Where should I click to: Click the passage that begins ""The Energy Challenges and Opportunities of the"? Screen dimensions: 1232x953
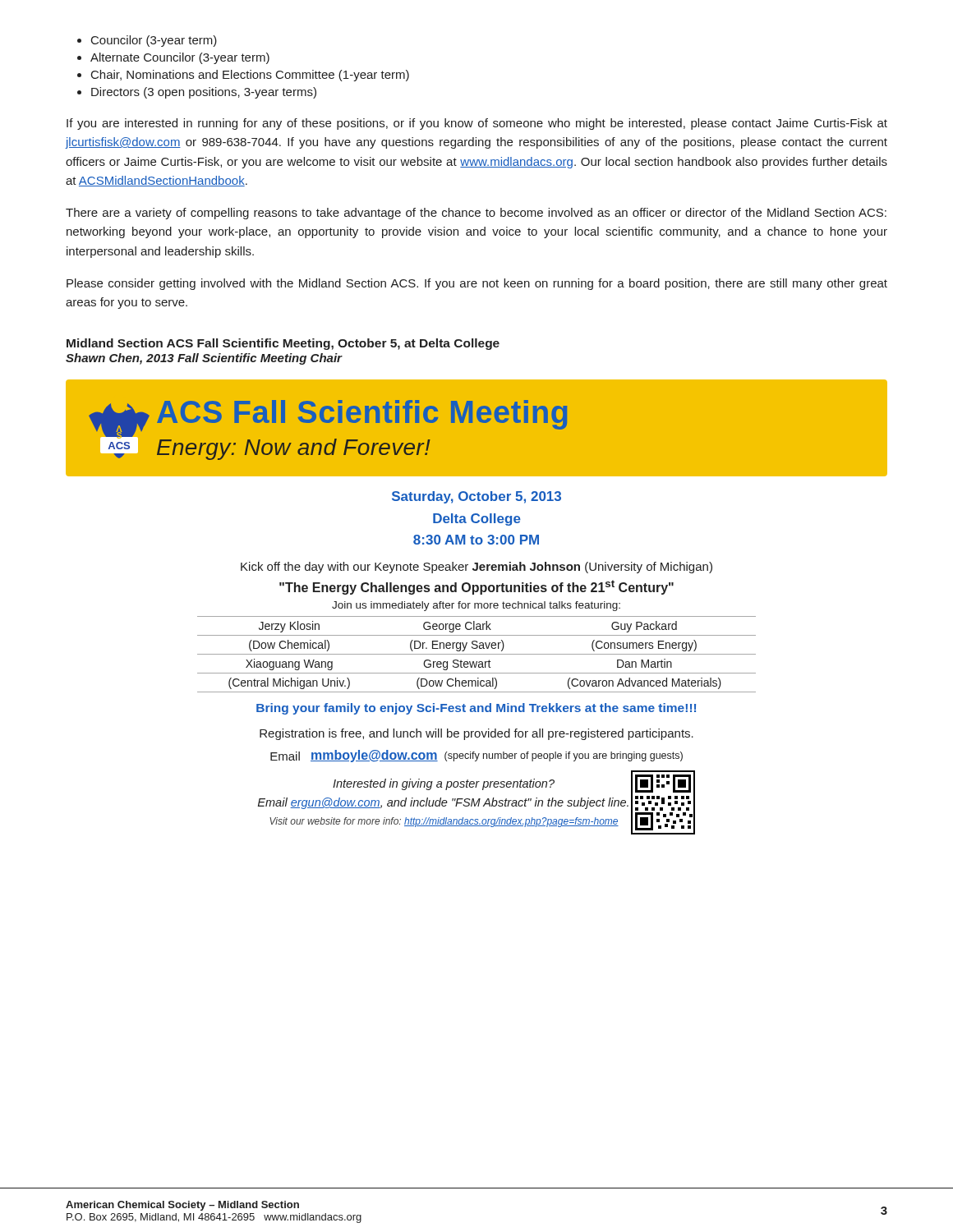point(476,586)
